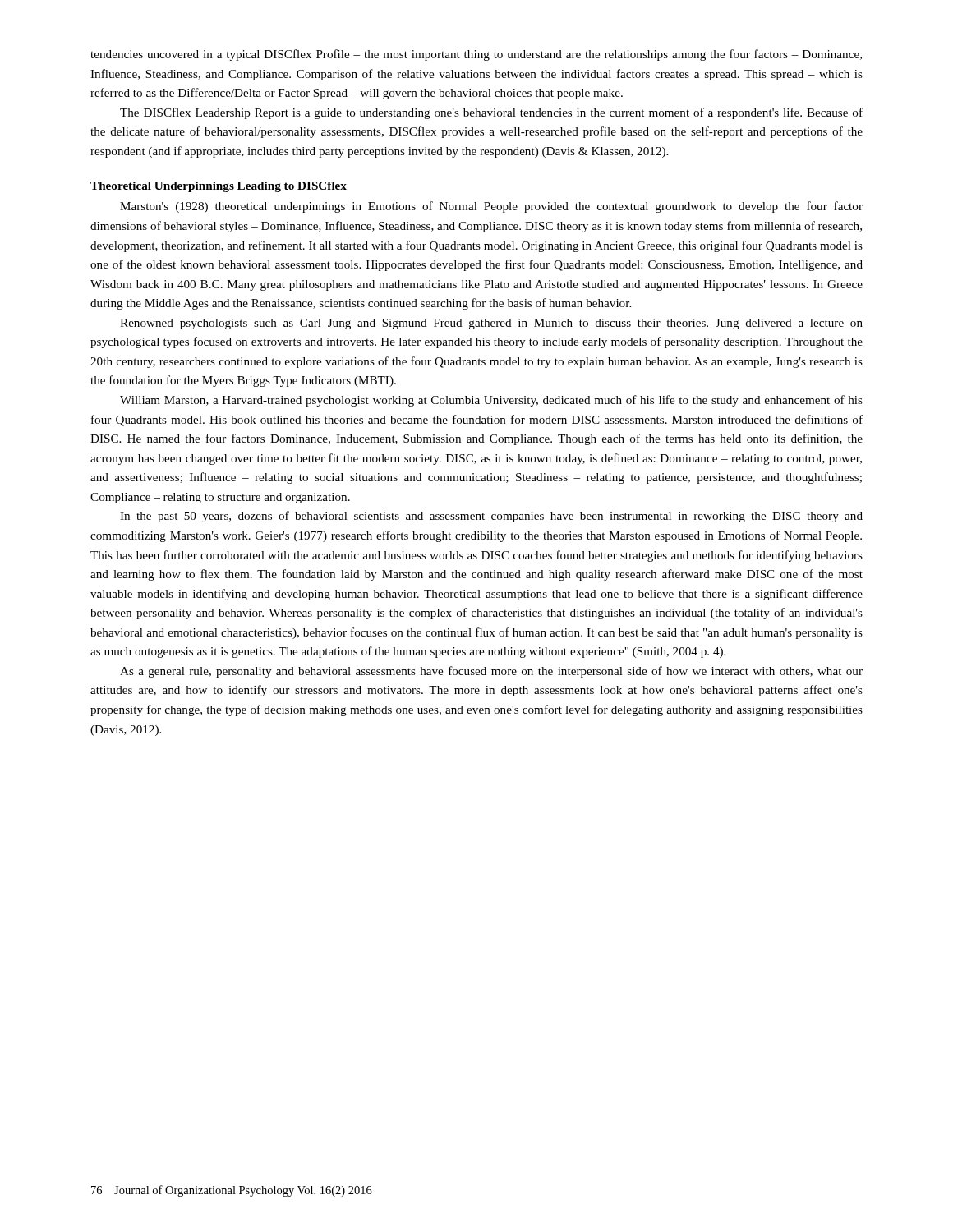Click the passage that begins "tendencies uncovered in a typical DISCflex Profile –"

(476, 102)
